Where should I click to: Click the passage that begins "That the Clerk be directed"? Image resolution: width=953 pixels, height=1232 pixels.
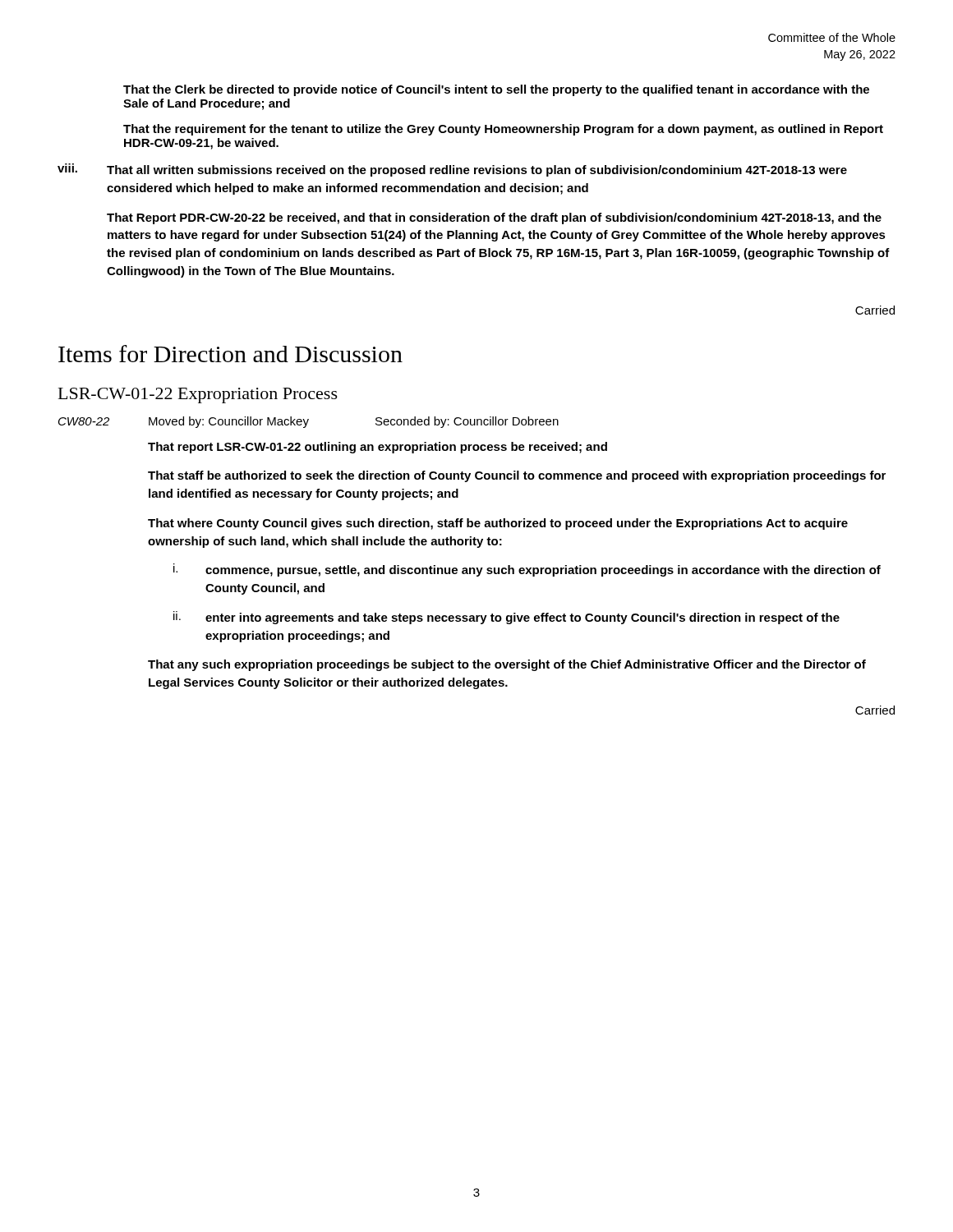point(496,96)
